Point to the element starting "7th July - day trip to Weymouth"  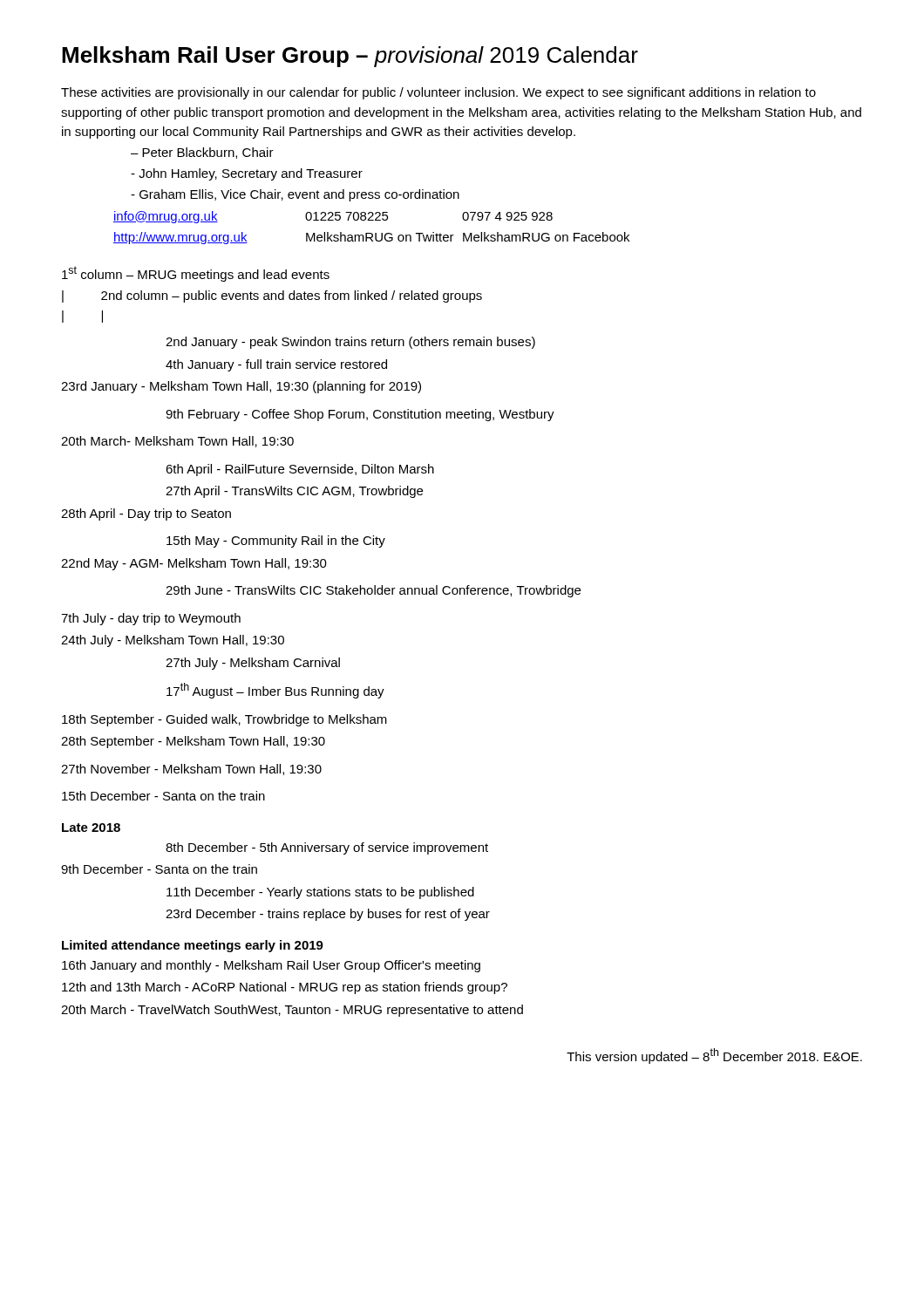pyautogui.click(x=151, y=617)
